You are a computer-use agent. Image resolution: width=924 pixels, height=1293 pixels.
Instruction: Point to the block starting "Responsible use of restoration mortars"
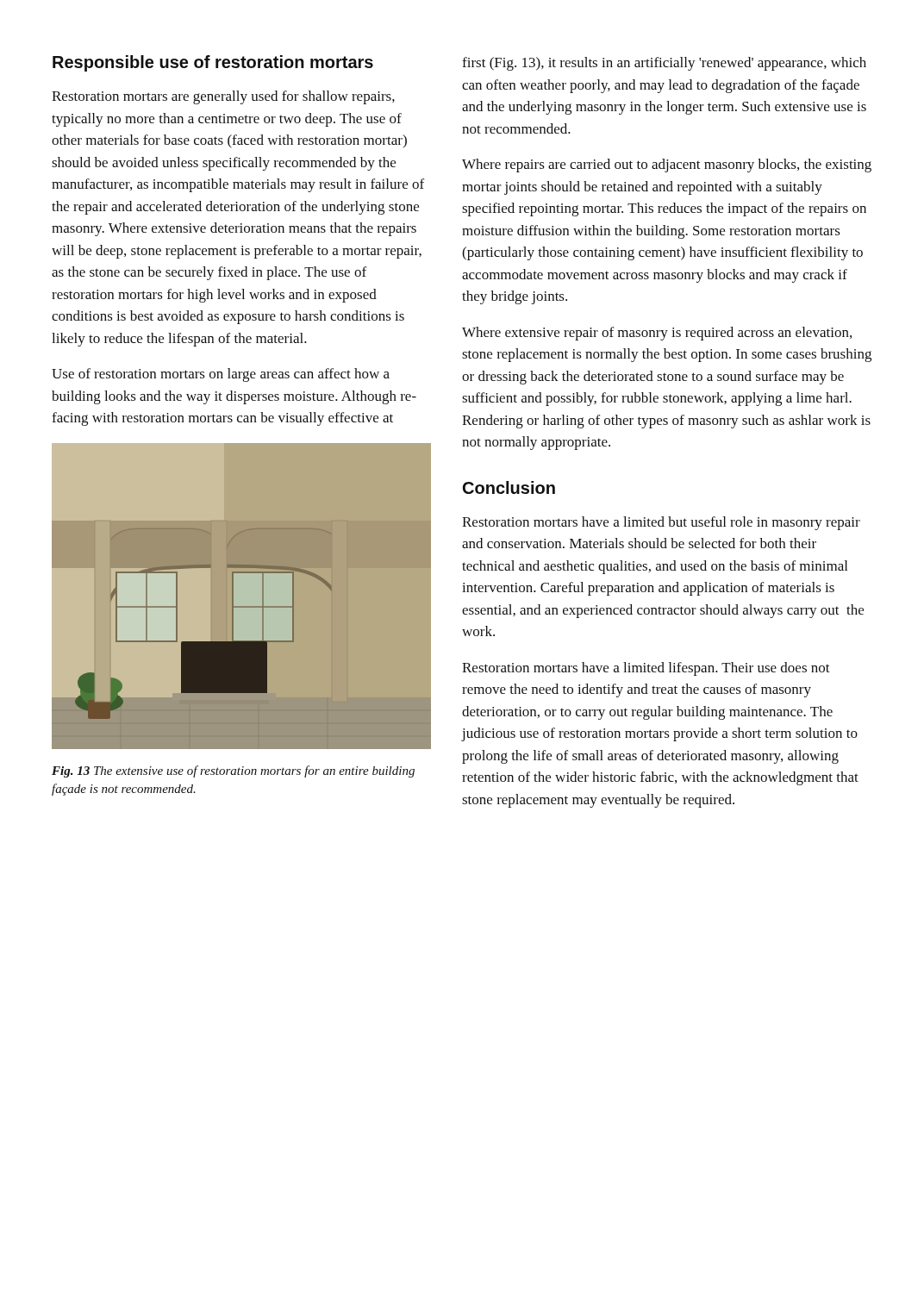(x=213, y=62)
